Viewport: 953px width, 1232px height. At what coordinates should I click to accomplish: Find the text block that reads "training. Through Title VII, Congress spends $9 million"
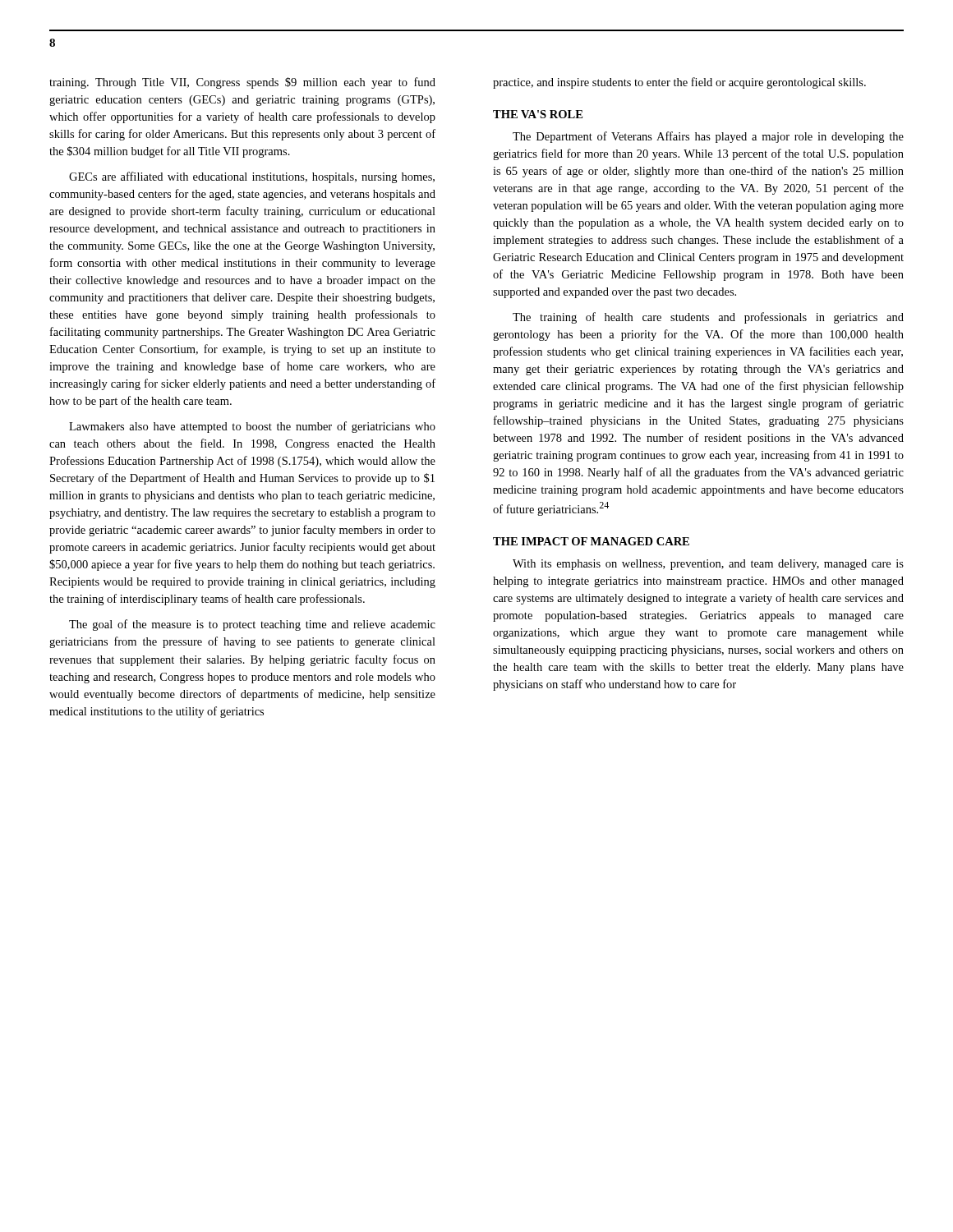tap(242, 117)
